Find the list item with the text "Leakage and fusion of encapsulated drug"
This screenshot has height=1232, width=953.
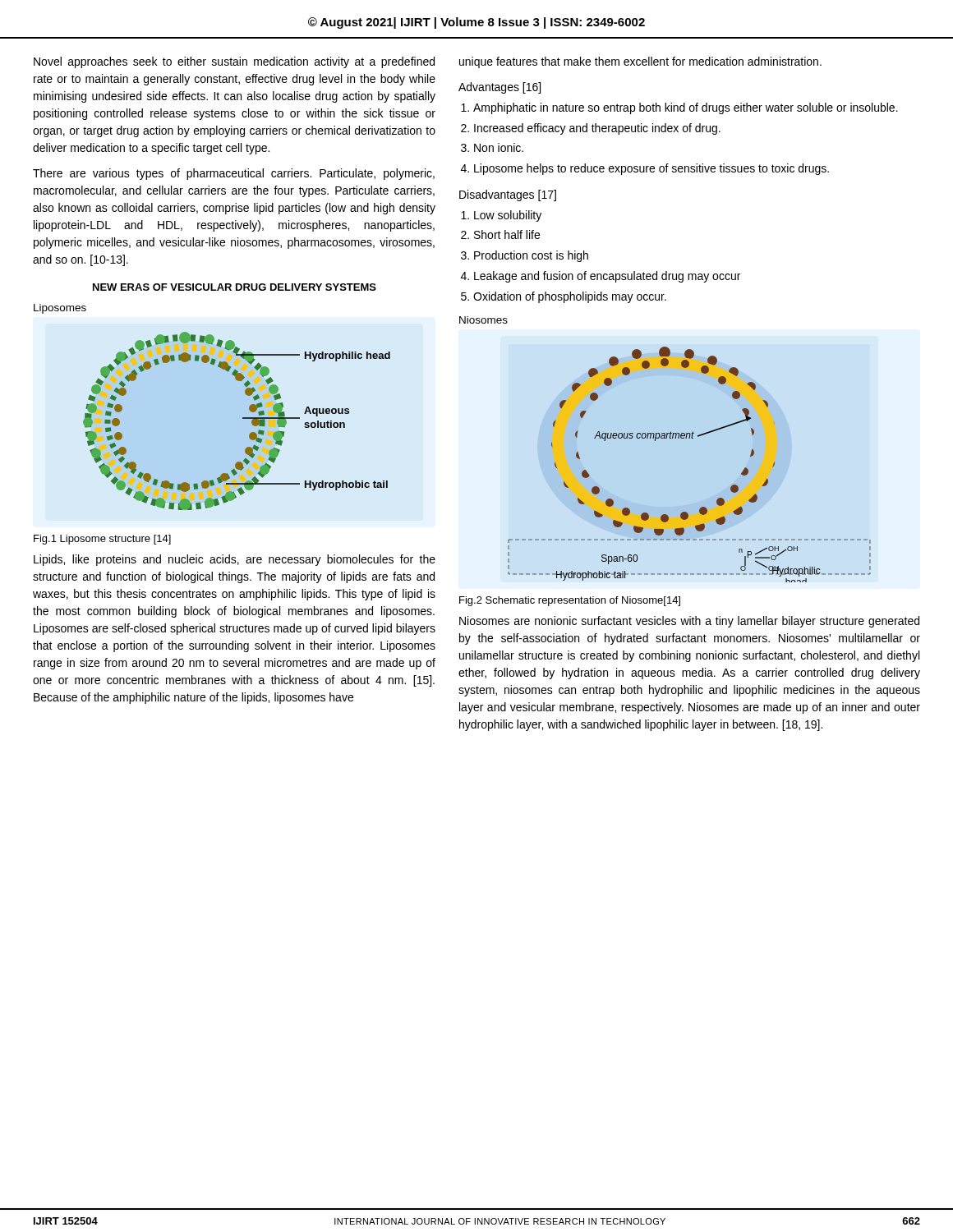coord(697,277)
